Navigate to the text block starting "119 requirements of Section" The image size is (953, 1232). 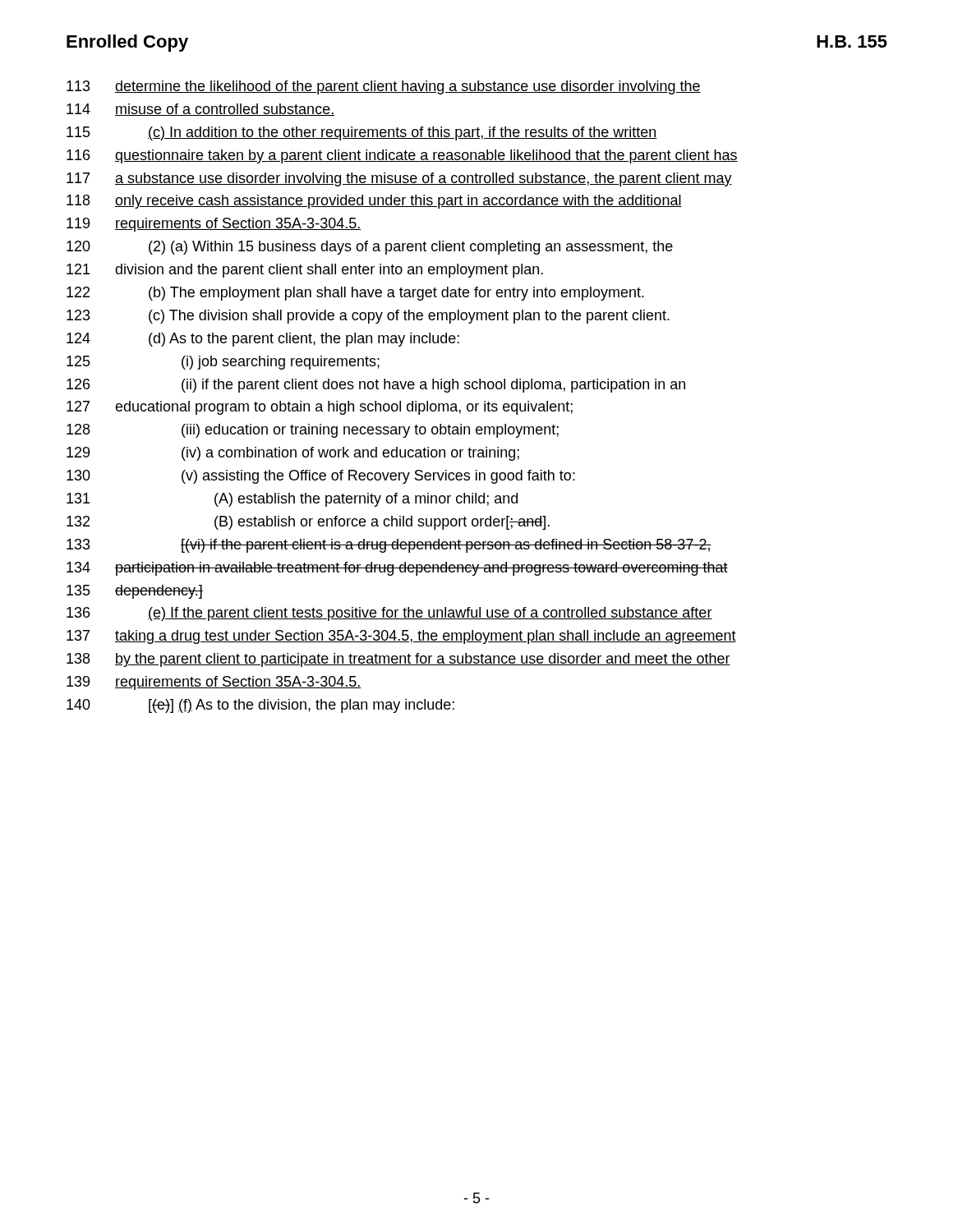tap(214, 225)
